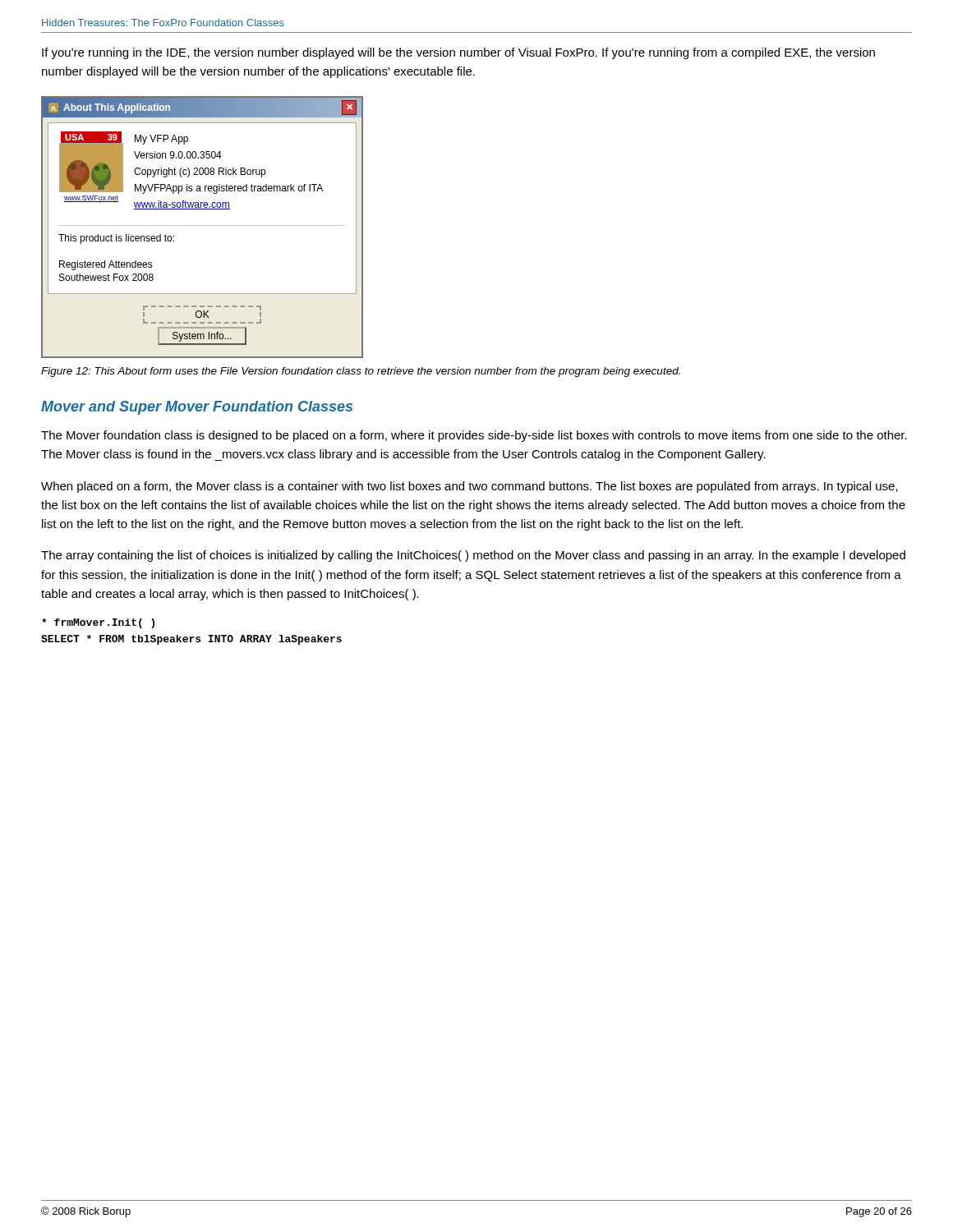Locate the region starting "When placed on a form, the Mover"
The height and width of the screenshot is (1232, 953).
[x=473, y=505]
